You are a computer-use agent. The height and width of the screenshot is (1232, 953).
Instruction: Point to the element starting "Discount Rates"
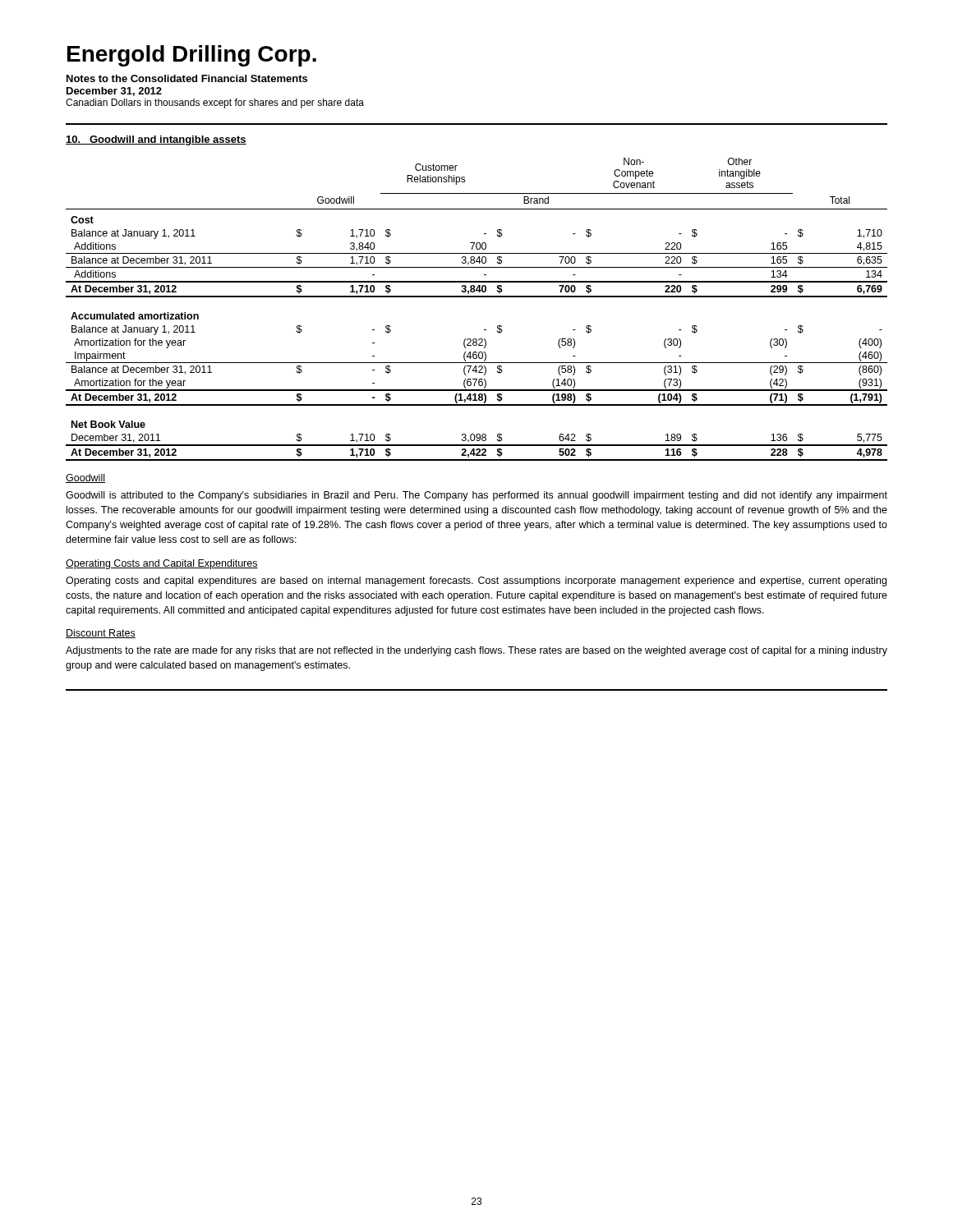click(x=101, y=633)
